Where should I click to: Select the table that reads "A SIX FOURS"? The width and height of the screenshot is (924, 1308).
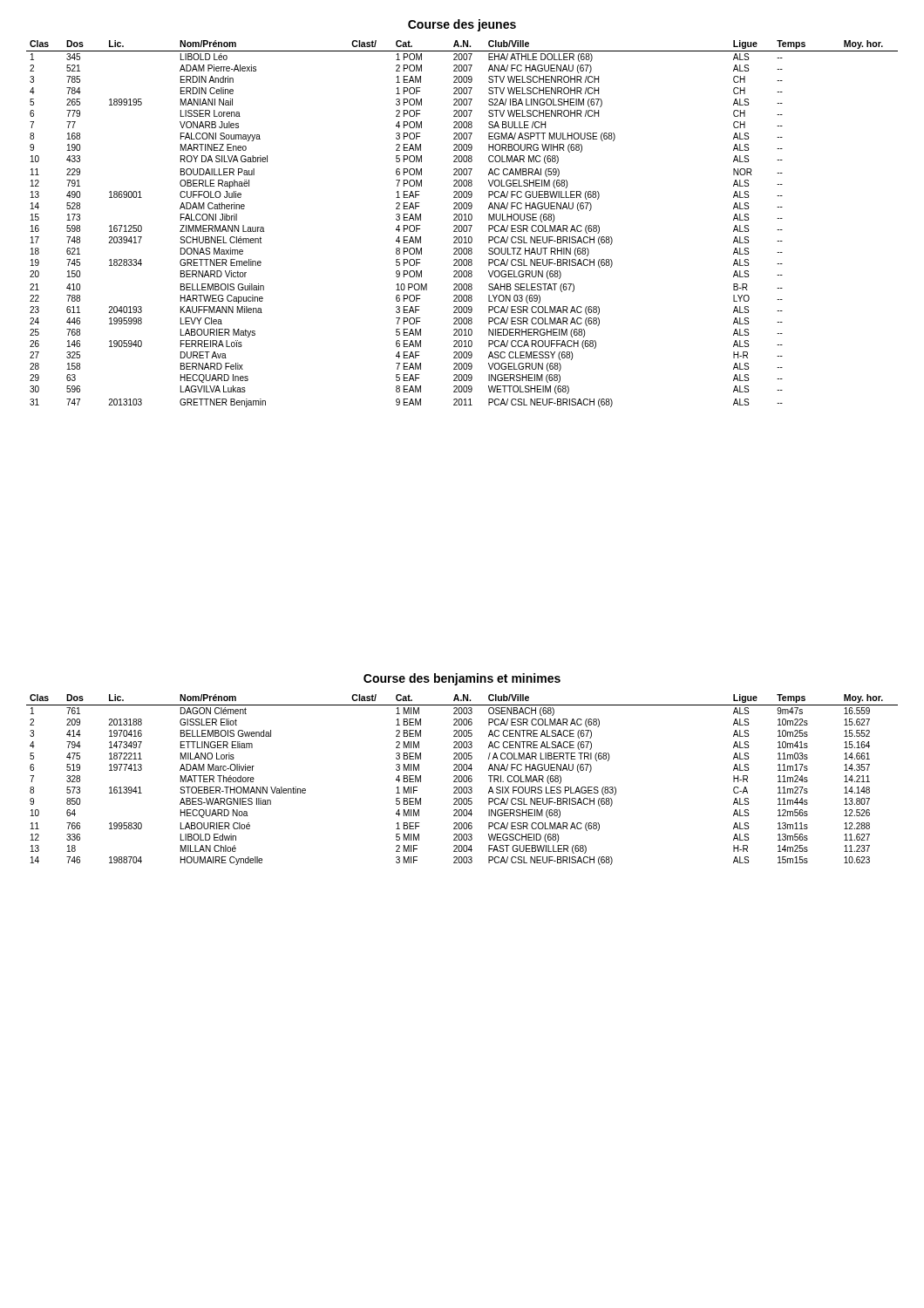click(x=462, y=778)
